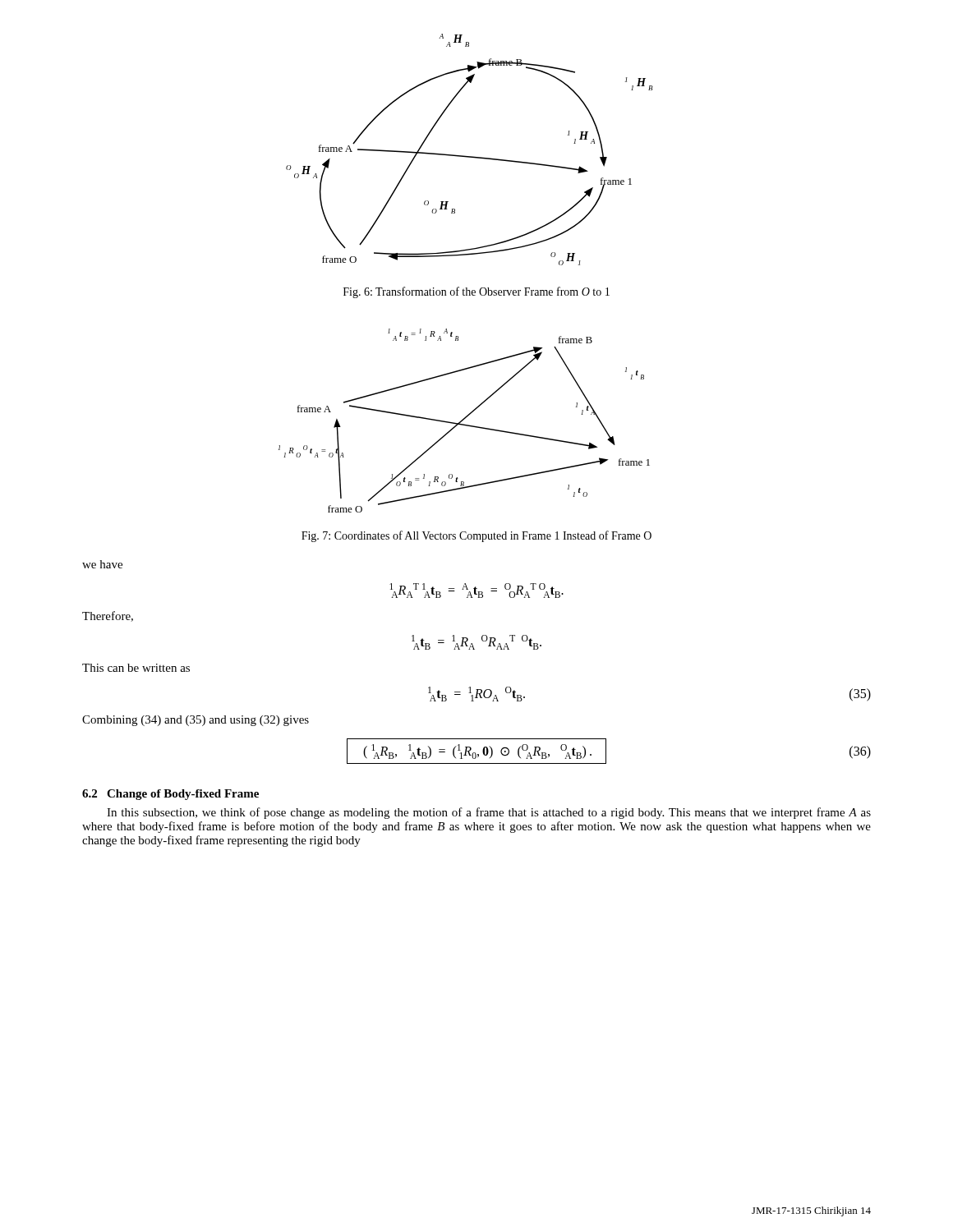The image size is (953, 1232).
Task: Select the formula that says "1AtB = 11ROA OtB. (35)"
Action: coord(479,694)
